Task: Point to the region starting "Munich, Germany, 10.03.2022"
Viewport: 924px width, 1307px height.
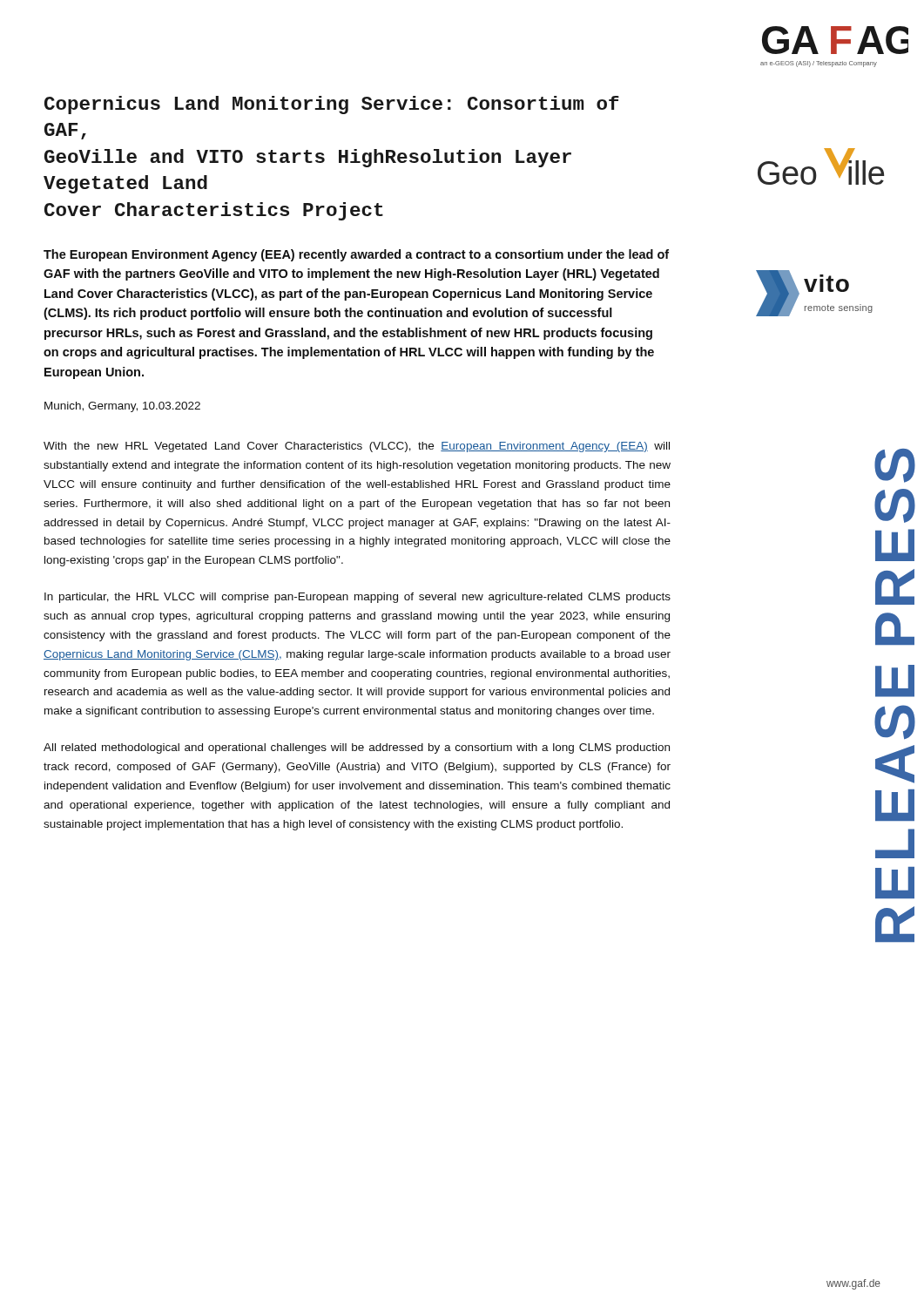Action: [x=122, y=406]
